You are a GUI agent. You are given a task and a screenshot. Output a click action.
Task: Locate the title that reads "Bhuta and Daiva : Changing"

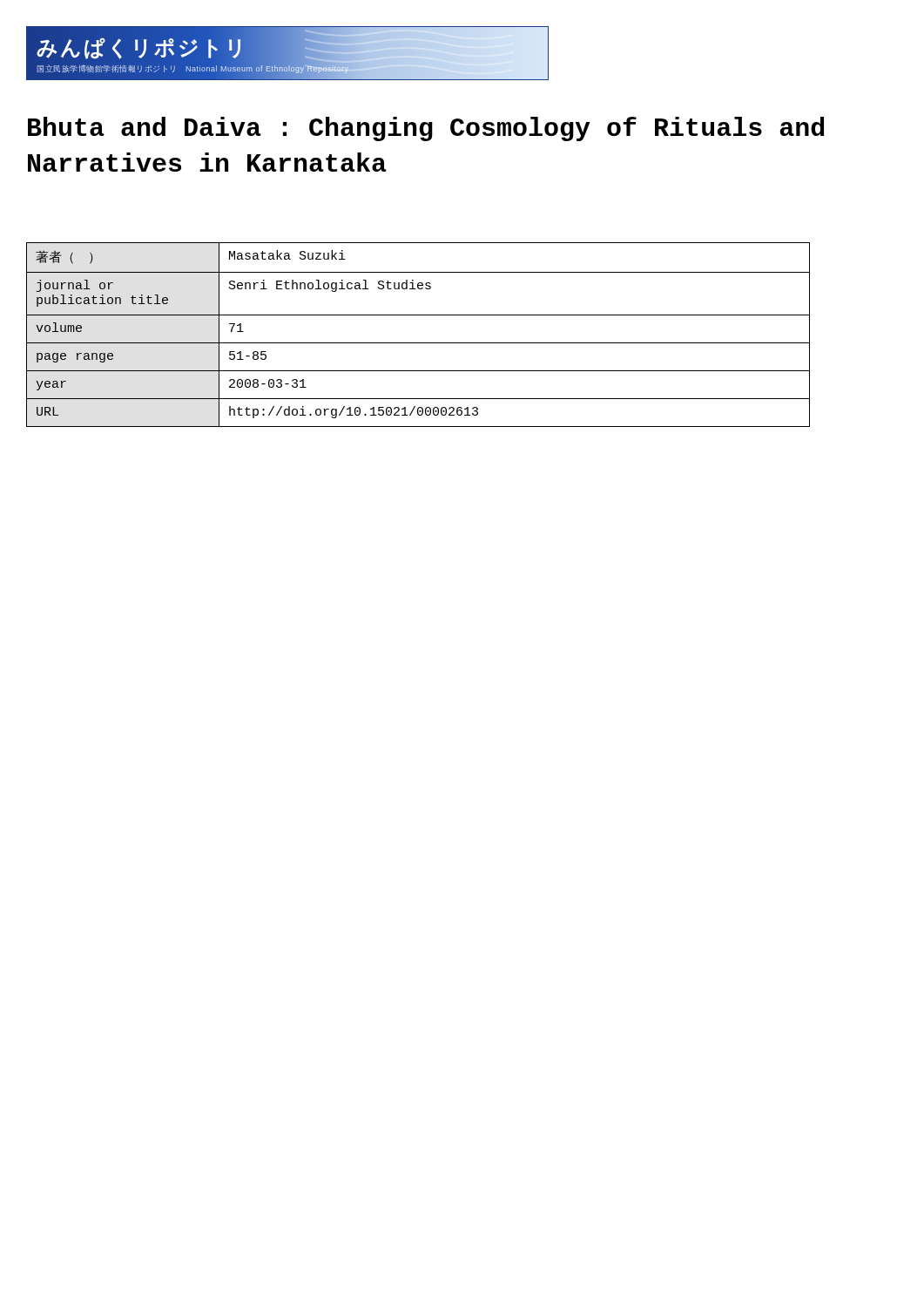click(x=426, y=147)
